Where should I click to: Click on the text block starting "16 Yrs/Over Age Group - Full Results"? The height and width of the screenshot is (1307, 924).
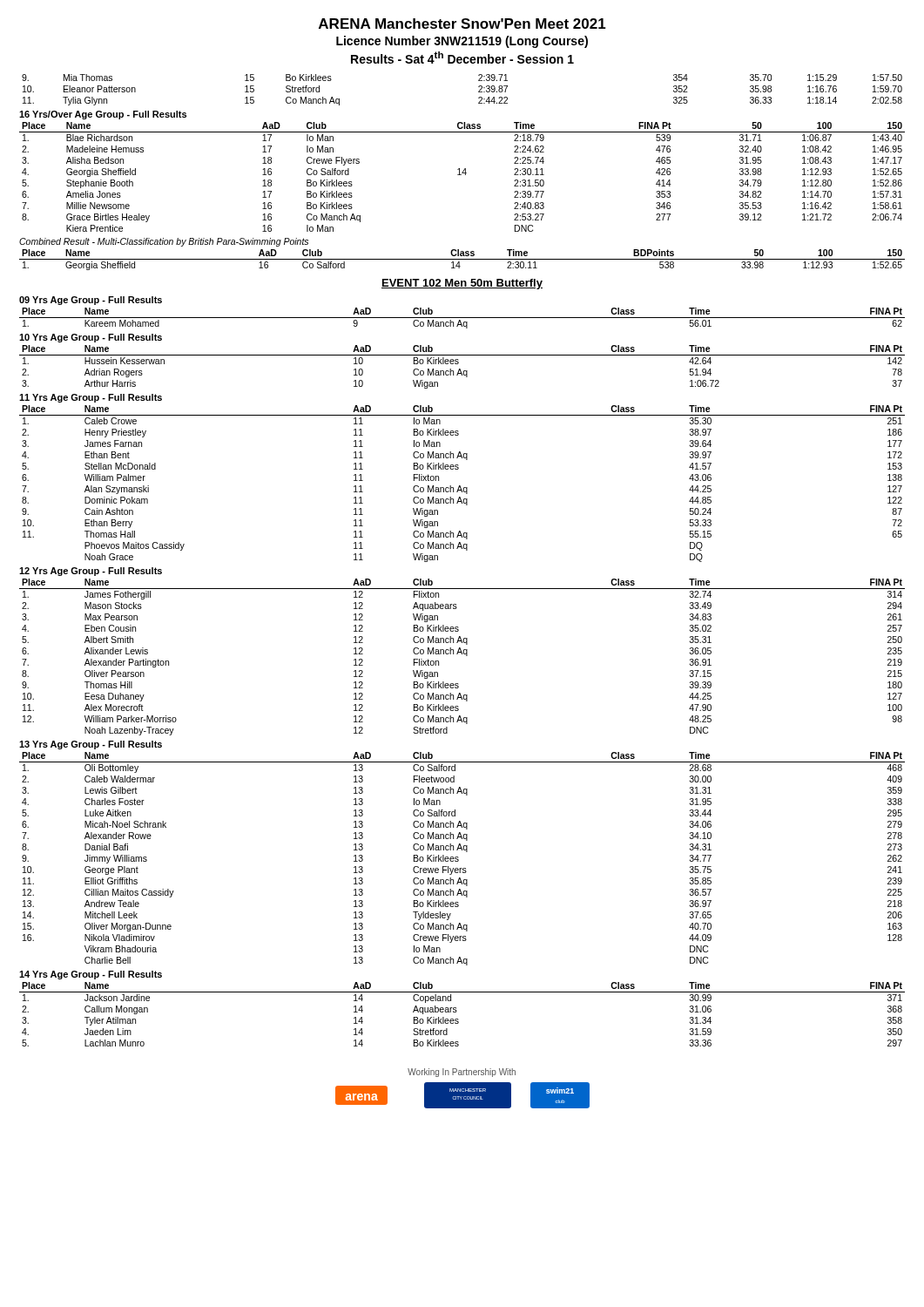[103, 114]
